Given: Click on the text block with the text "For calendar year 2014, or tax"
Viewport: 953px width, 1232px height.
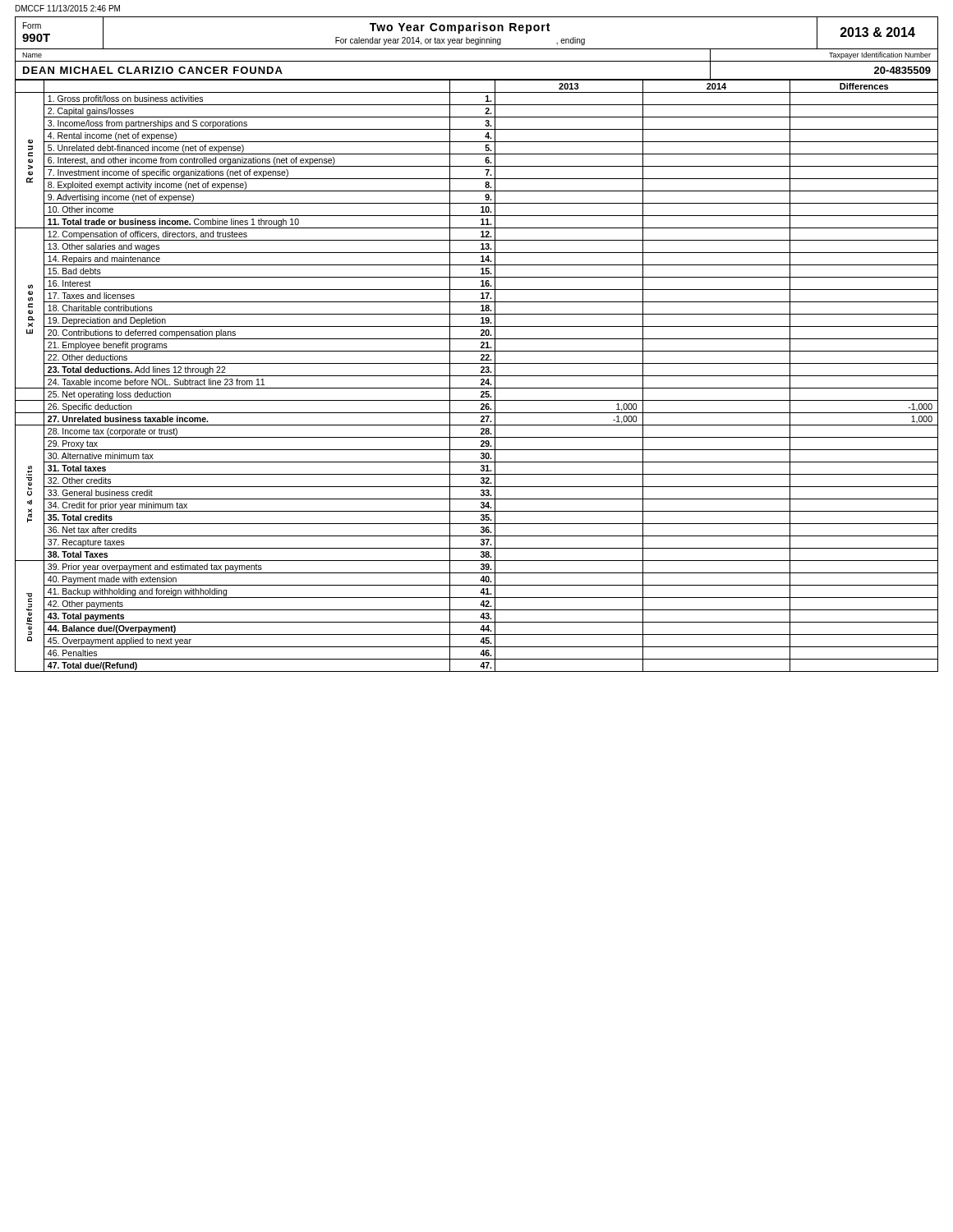Looking at the screenshot, I should [460, 41].
